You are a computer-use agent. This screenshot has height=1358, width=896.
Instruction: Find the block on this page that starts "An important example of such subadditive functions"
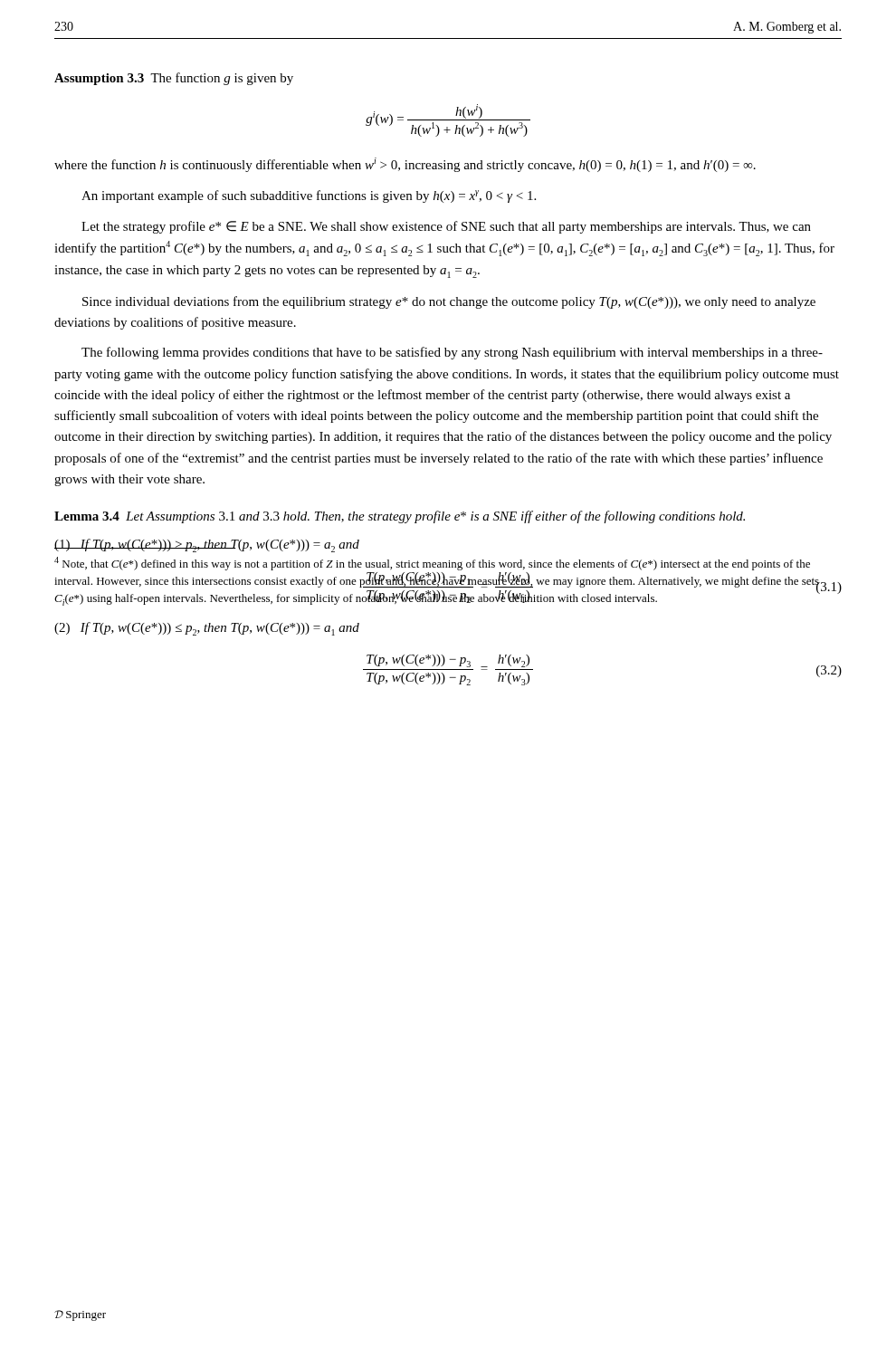309,195
